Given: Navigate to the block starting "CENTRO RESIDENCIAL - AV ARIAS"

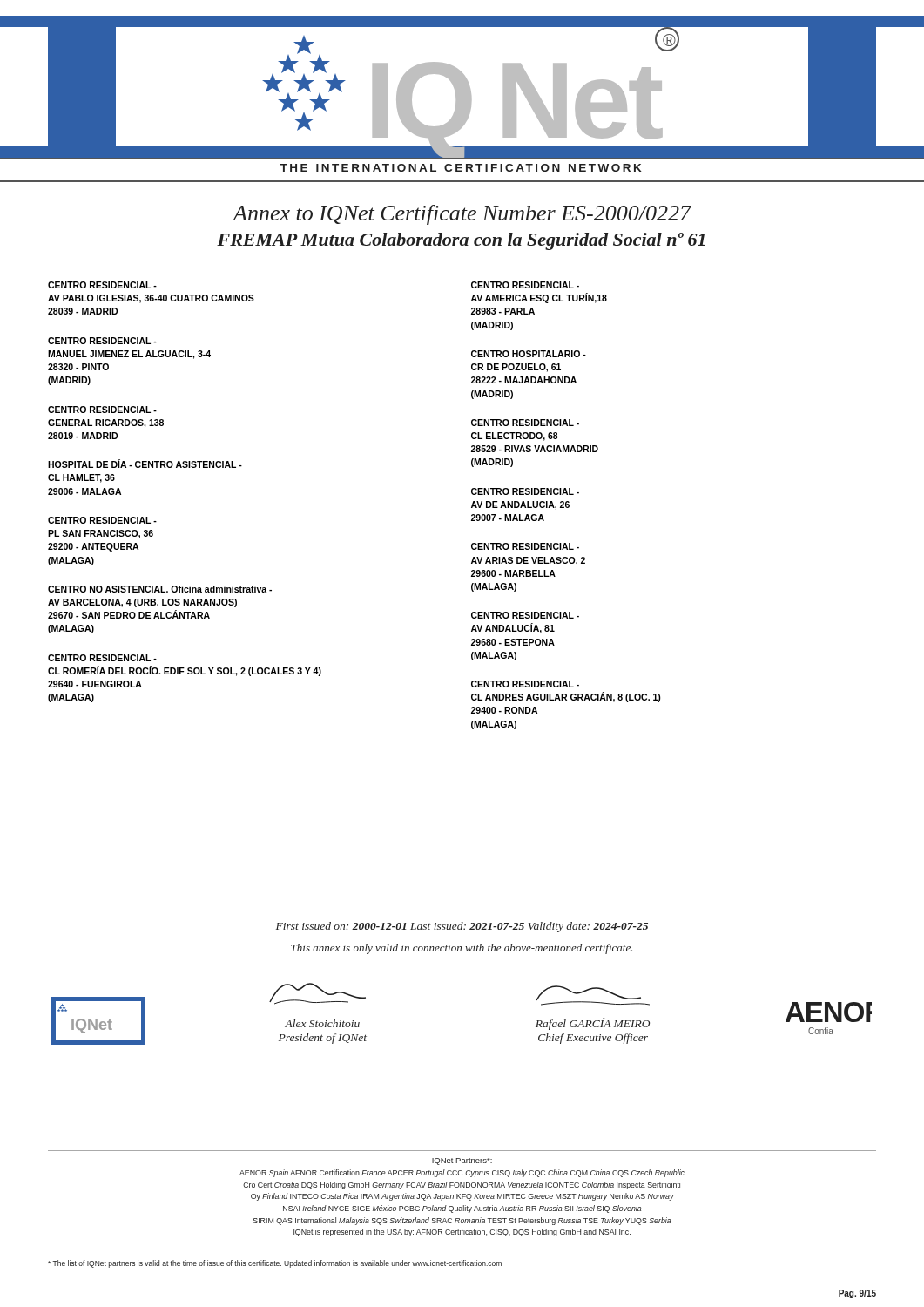Looking at the screenshot, I should point(525,546).
